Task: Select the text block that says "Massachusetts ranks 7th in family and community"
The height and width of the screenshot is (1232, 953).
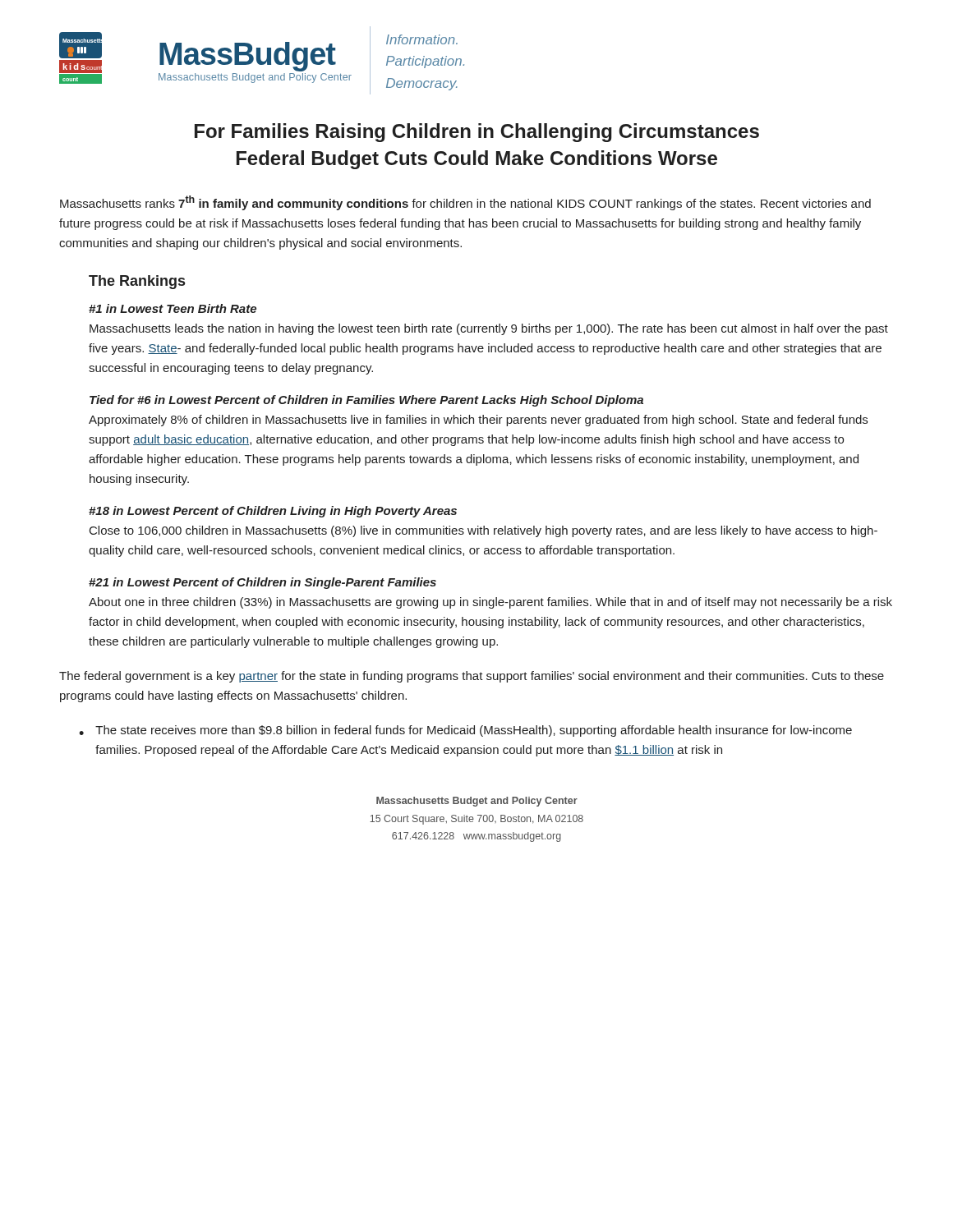Action: click(x=465, y=222)
